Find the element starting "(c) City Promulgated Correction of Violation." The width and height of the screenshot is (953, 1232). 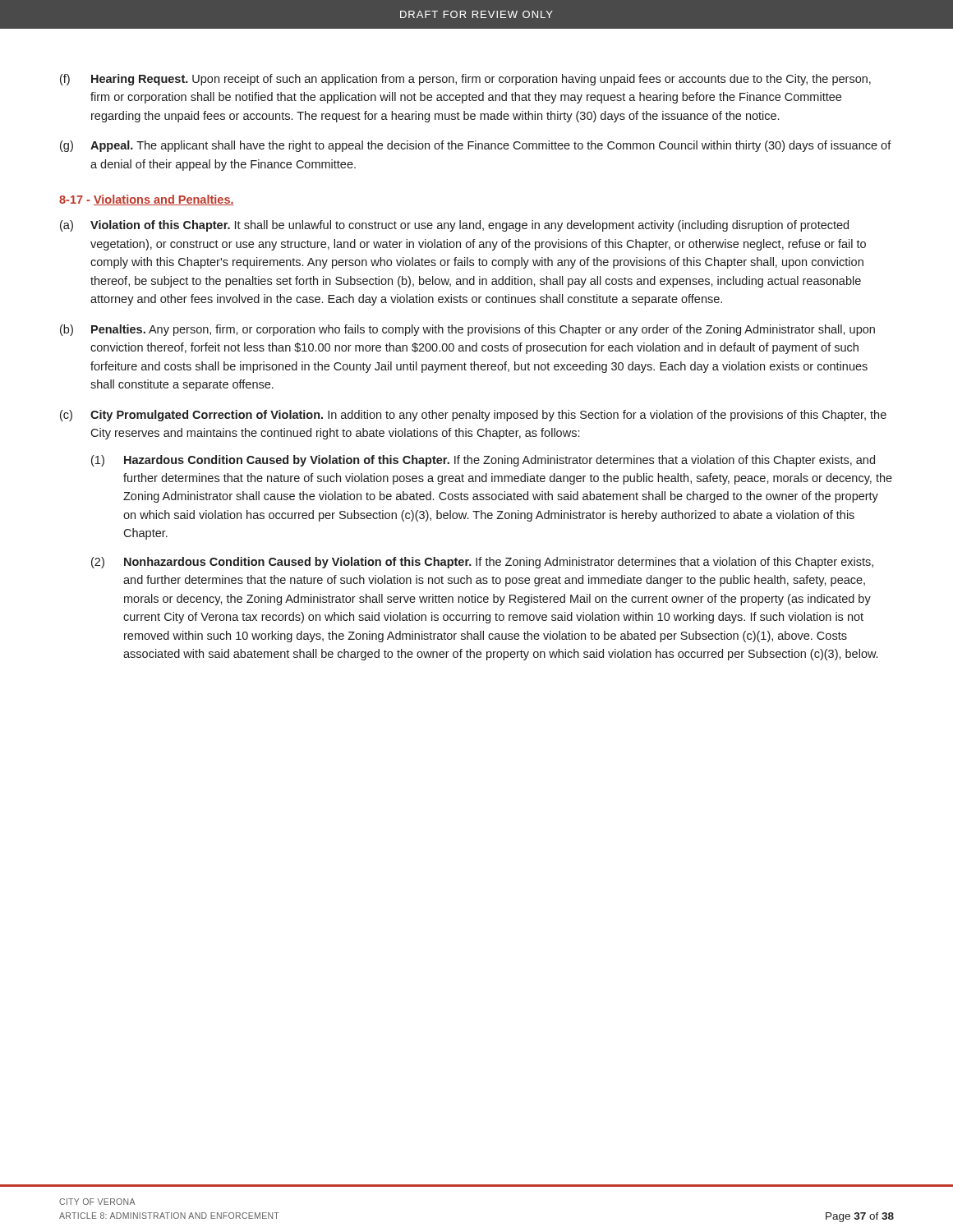tap(473, 416)
